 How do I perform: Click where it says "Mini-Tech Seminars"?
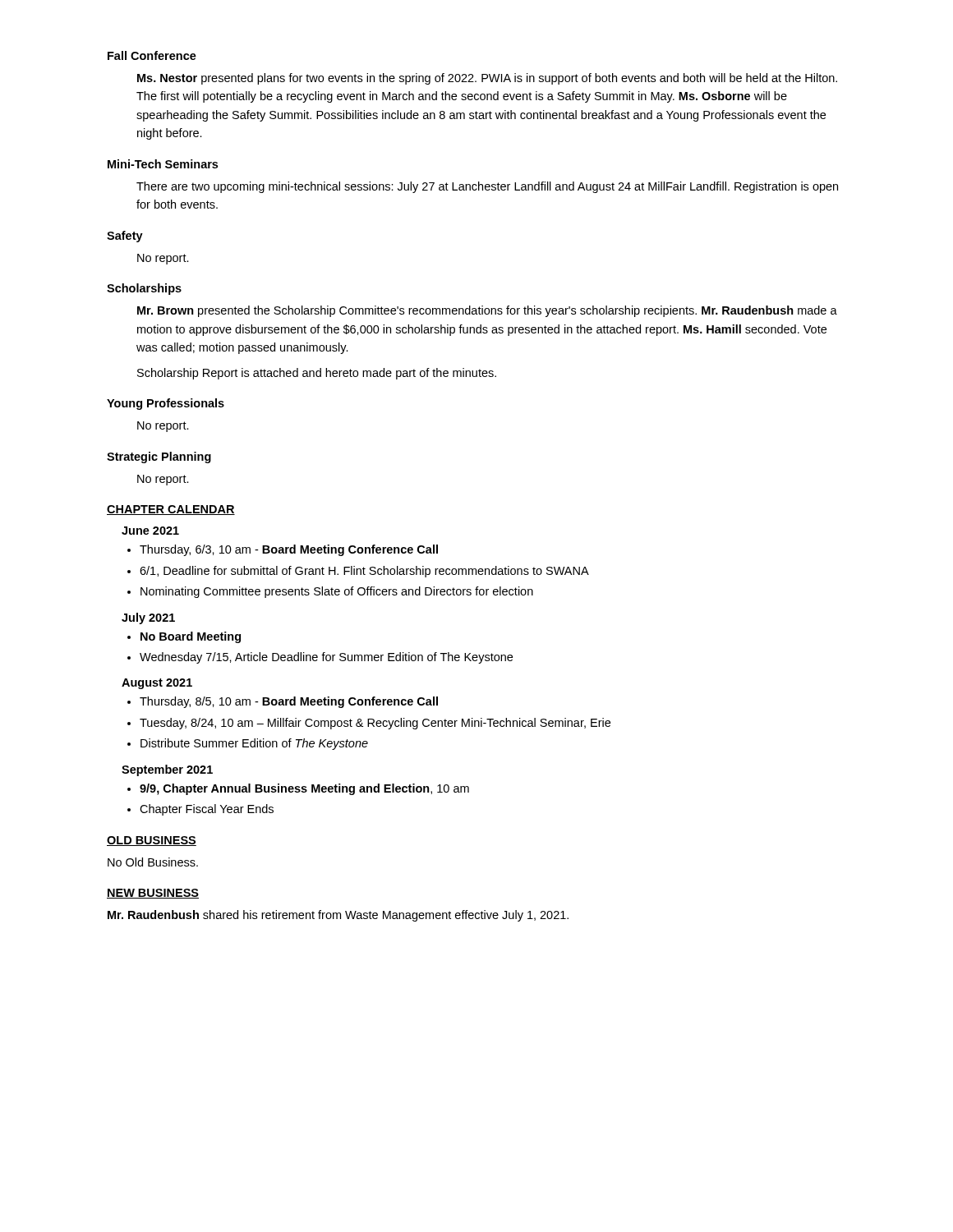(x=163, y=164)
